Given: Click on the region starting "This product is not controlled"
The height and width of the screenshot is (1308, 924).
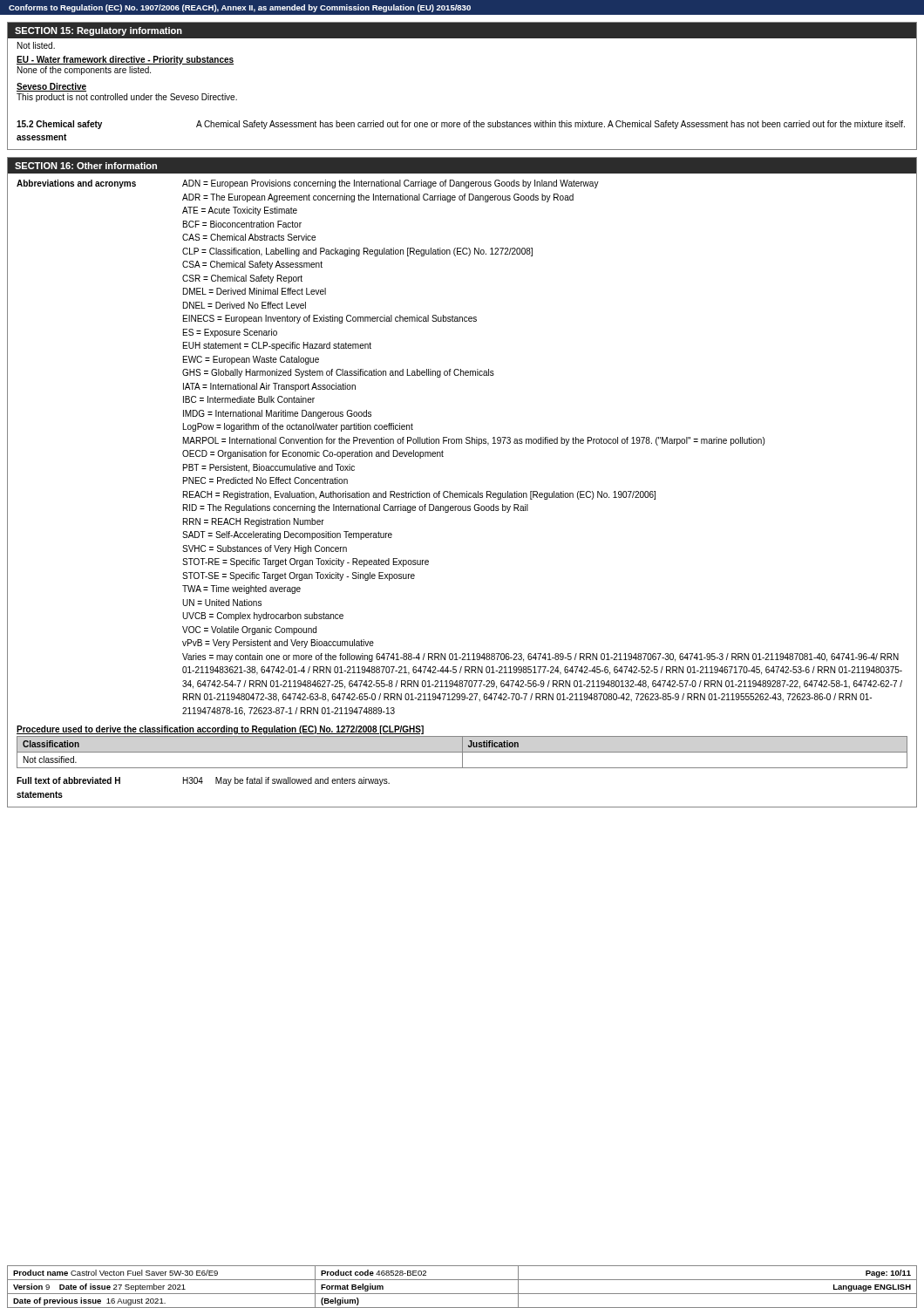Looking at the screenshot, I should point(127,97).
